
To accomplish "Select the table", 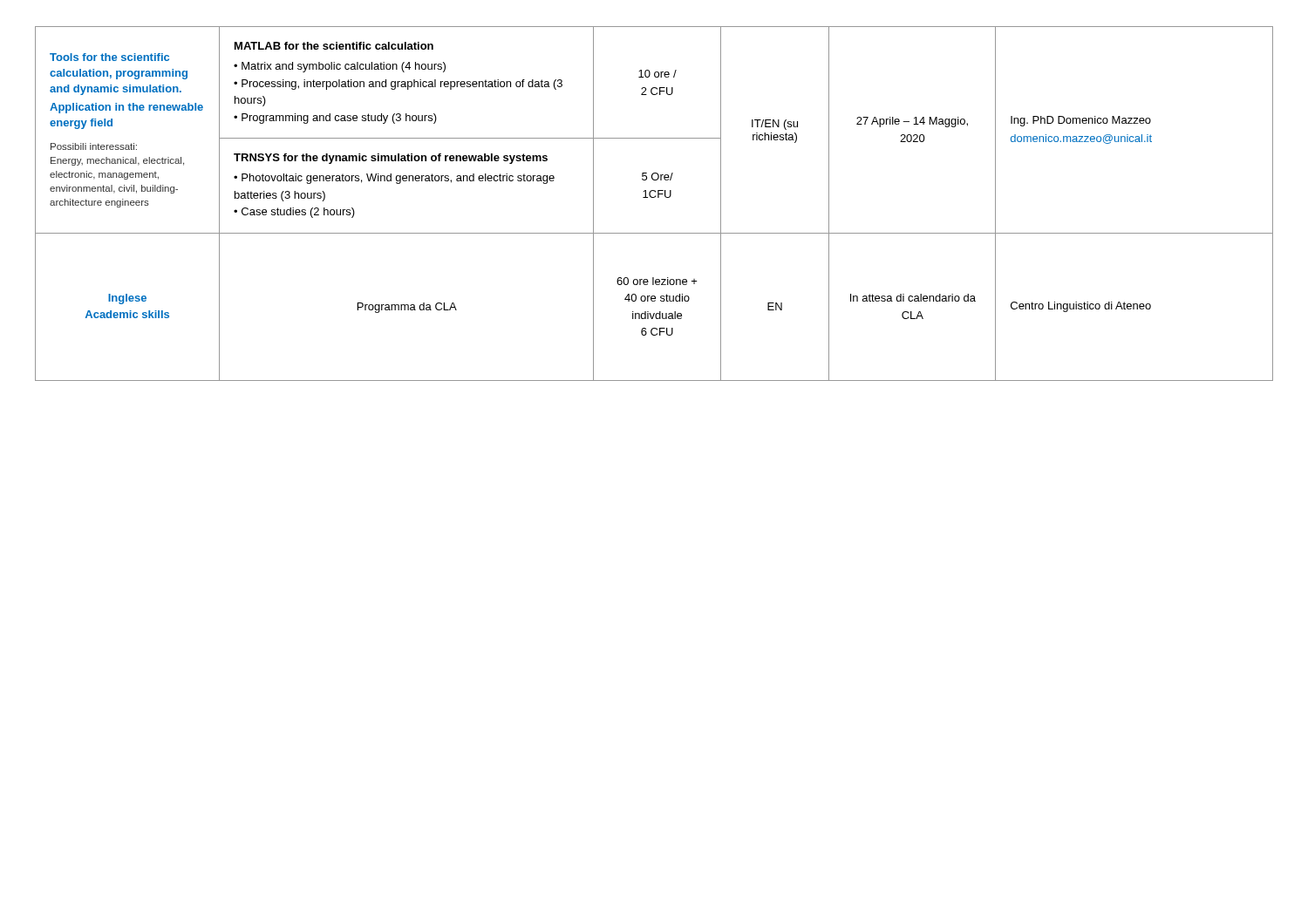I will pyautogui.click(x=654, y=203).
